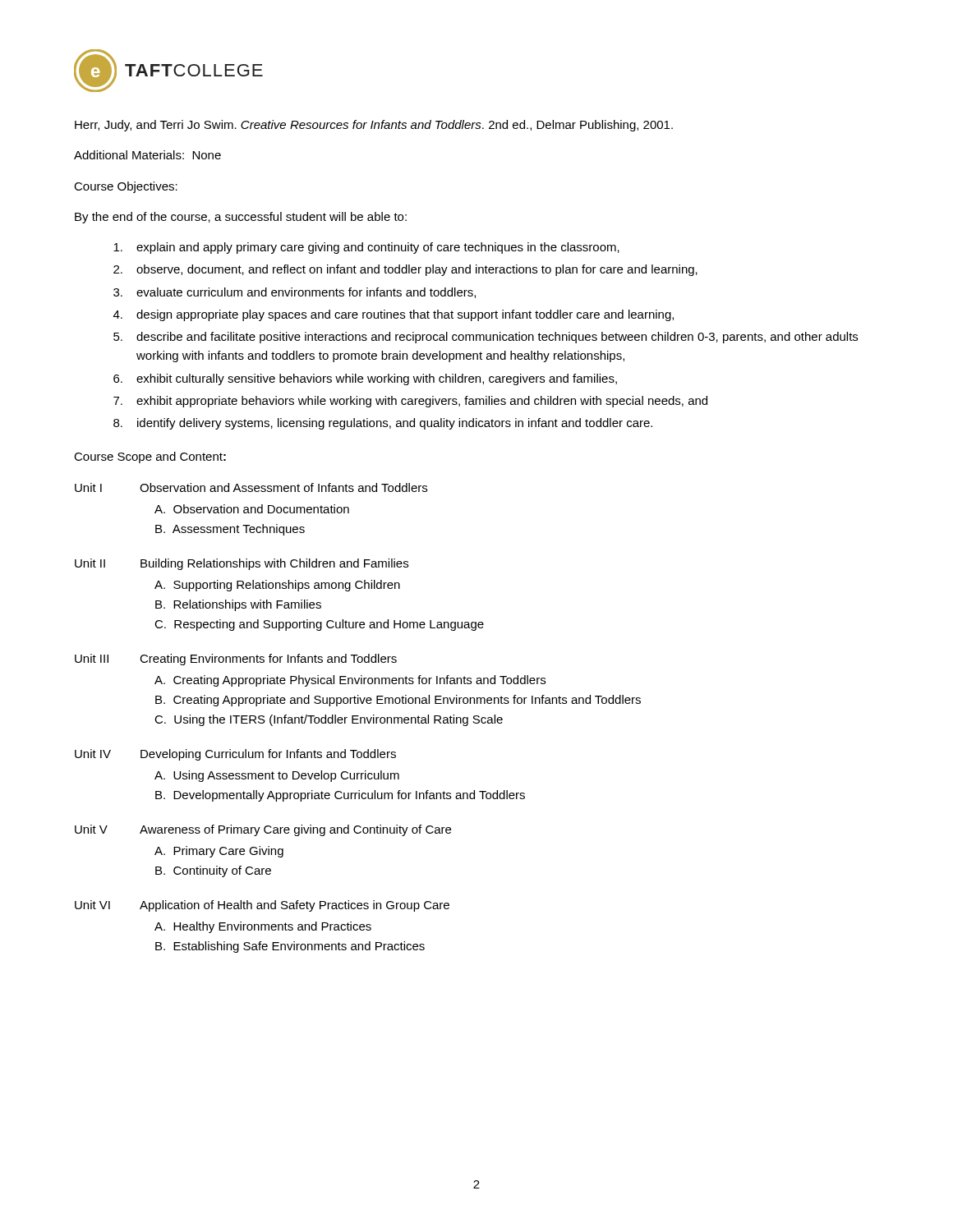Viewport: 953px width, 1232px height.
Task: Point to the text starting "2. observe, document, and"
Action: tap(472, 269)
